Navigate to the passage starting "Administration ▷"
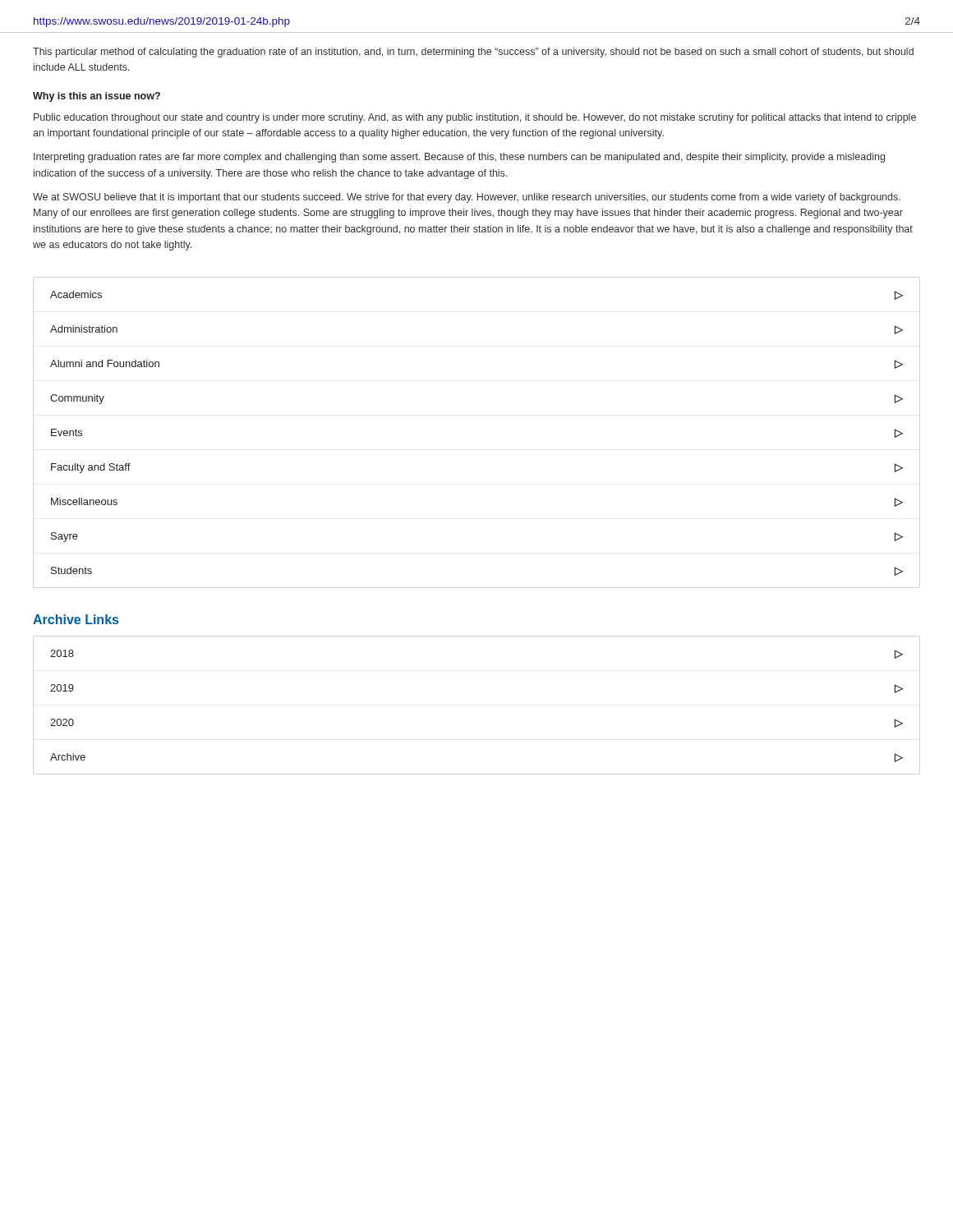 [x=81, y=330]
